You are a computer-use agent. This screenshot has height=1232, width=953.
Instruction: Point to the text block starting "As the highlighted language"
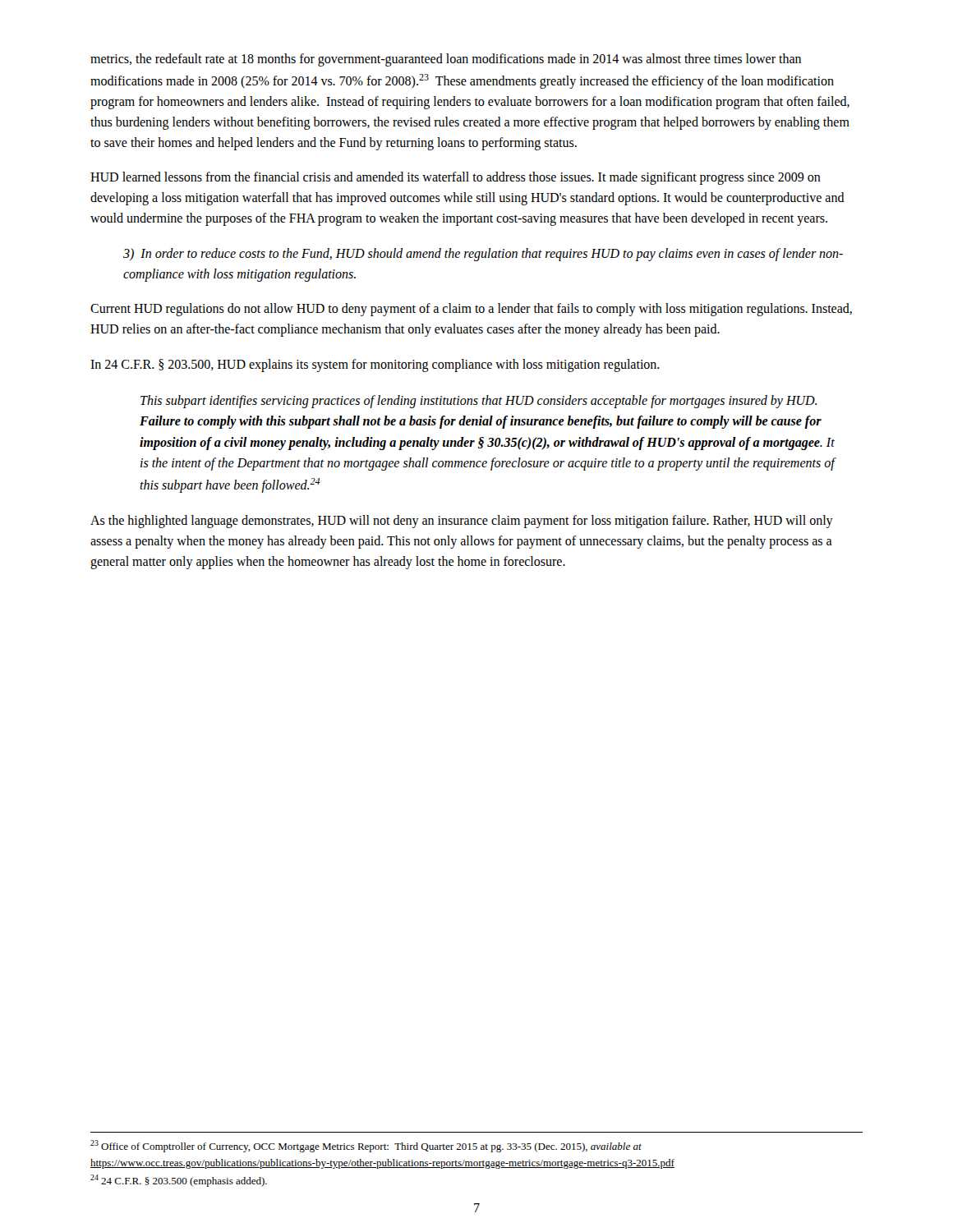click(x=462, y=541)
